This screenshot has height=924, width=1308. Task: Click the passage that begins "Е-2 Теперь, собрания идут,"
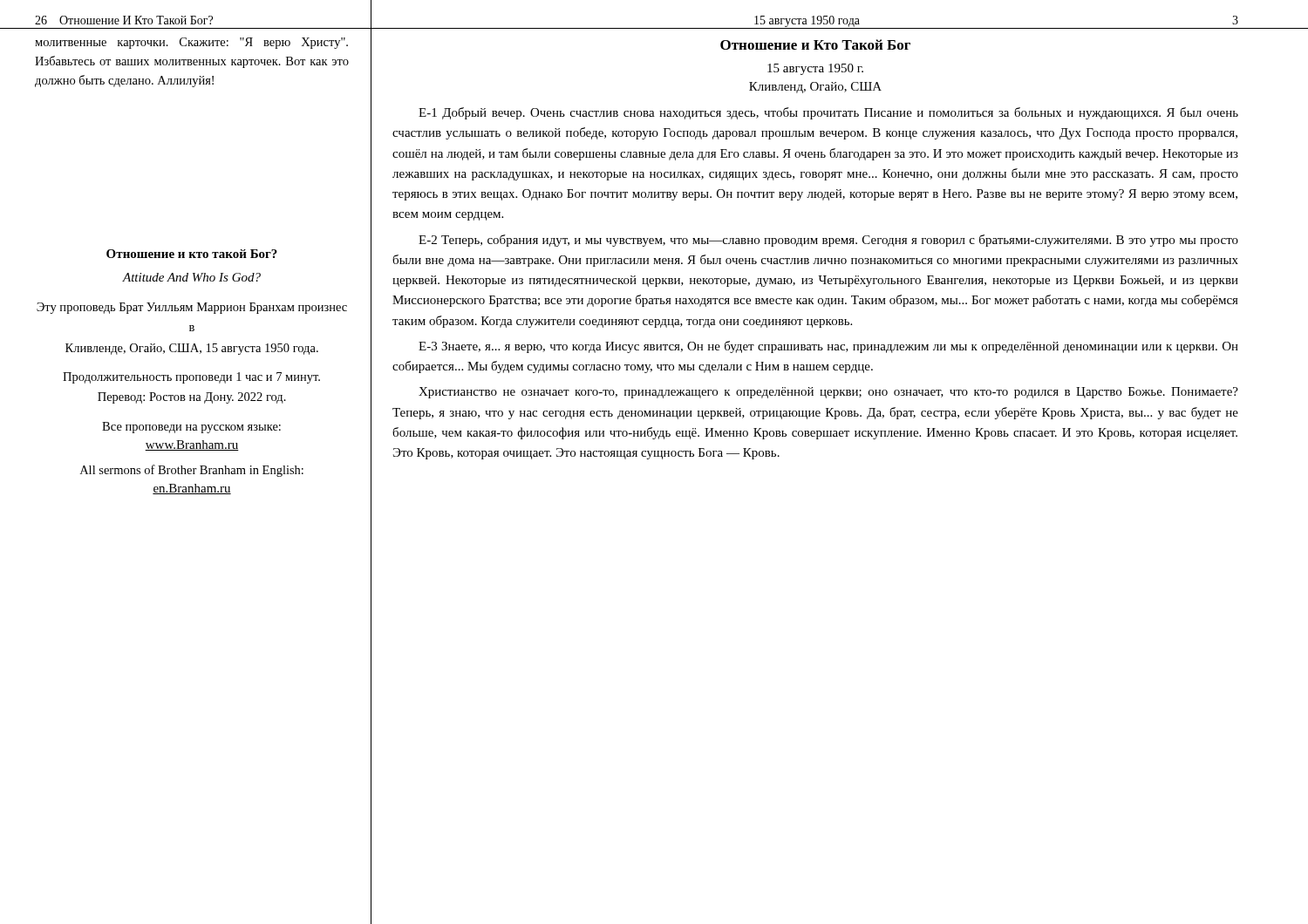coord(815,280)
